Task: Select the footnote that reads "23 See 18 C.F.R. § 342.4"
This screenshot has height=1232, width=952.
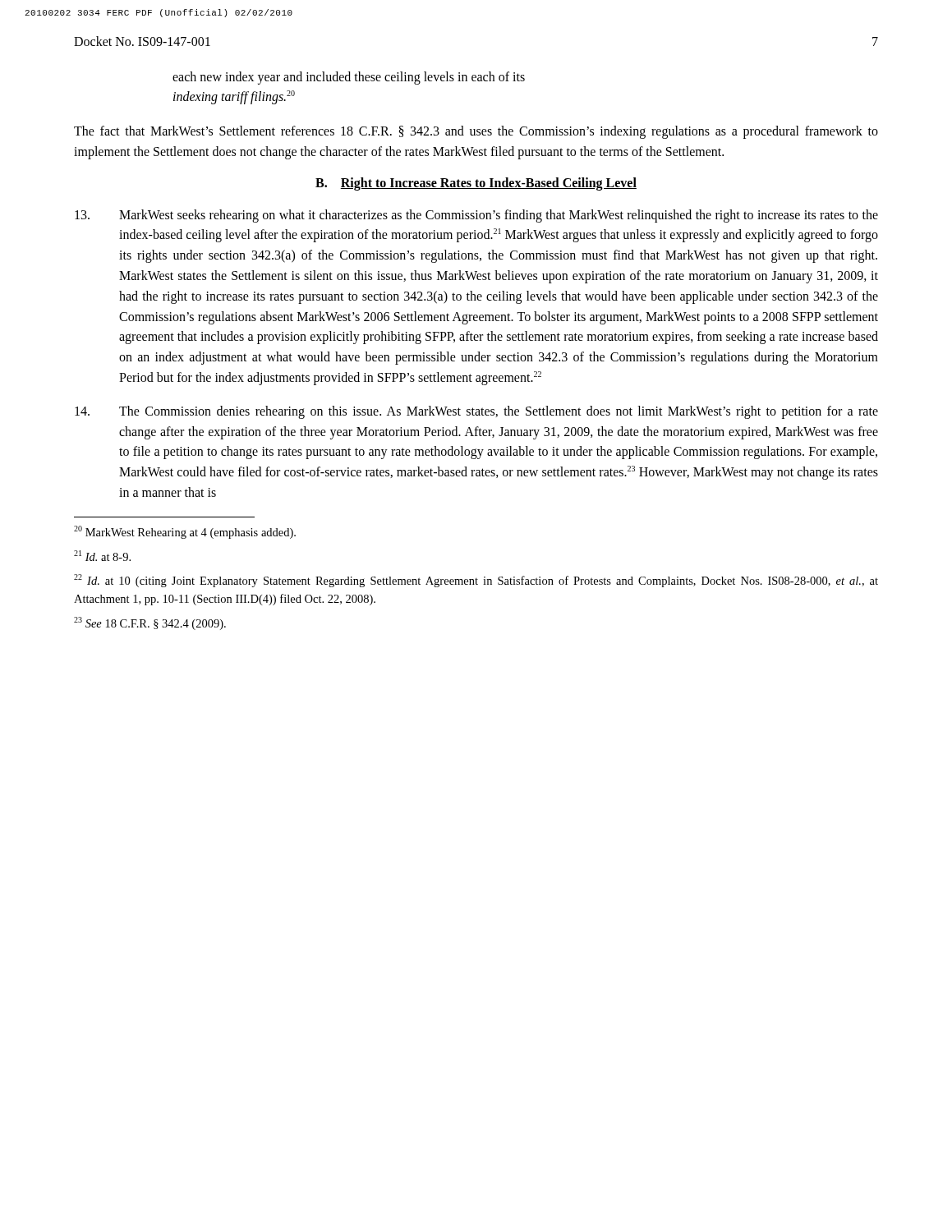Action: tap(150, 622)
